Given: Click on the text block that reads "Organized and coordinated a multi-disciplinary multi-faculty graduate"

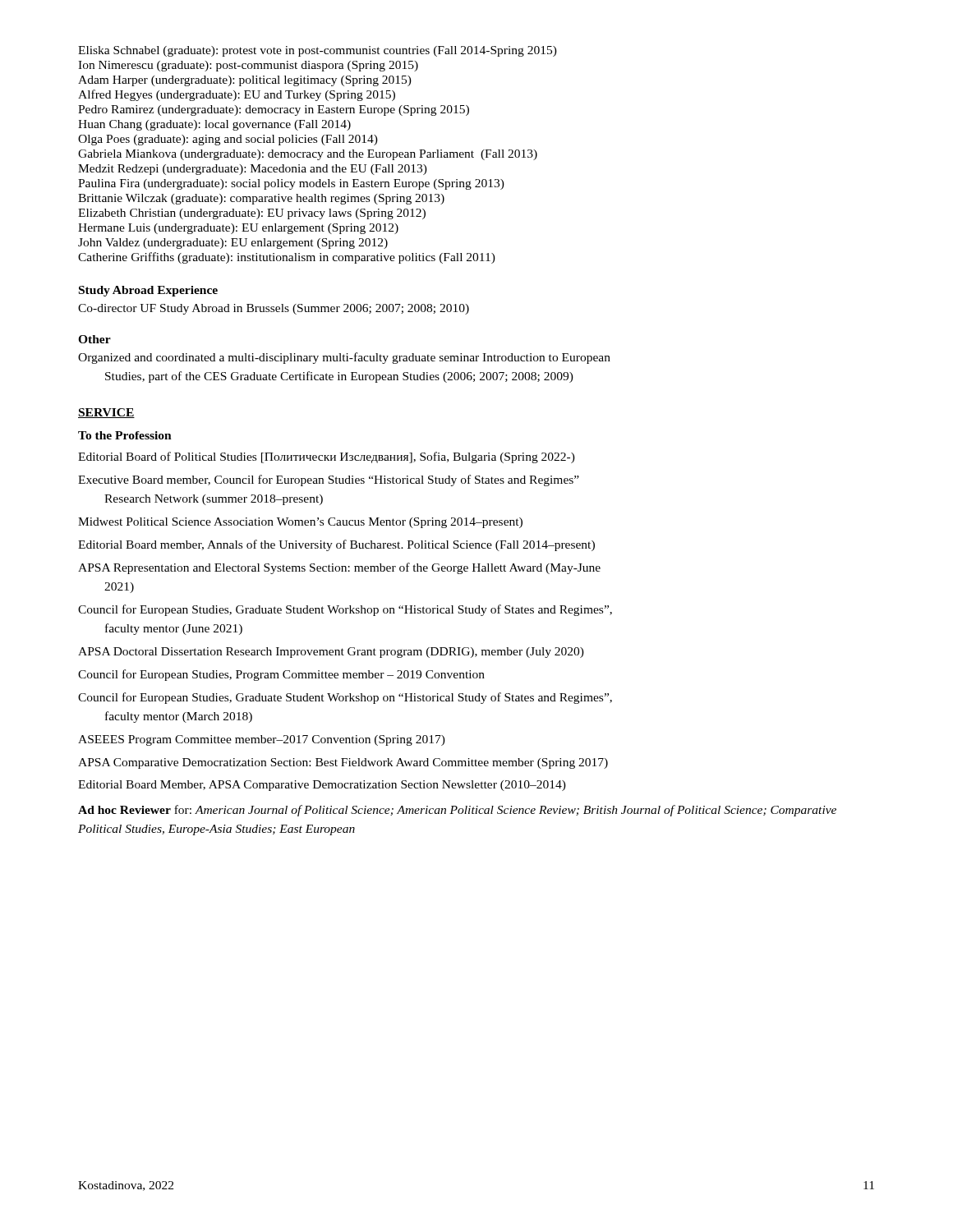Looking at the screenshot, I should (344, 357).
